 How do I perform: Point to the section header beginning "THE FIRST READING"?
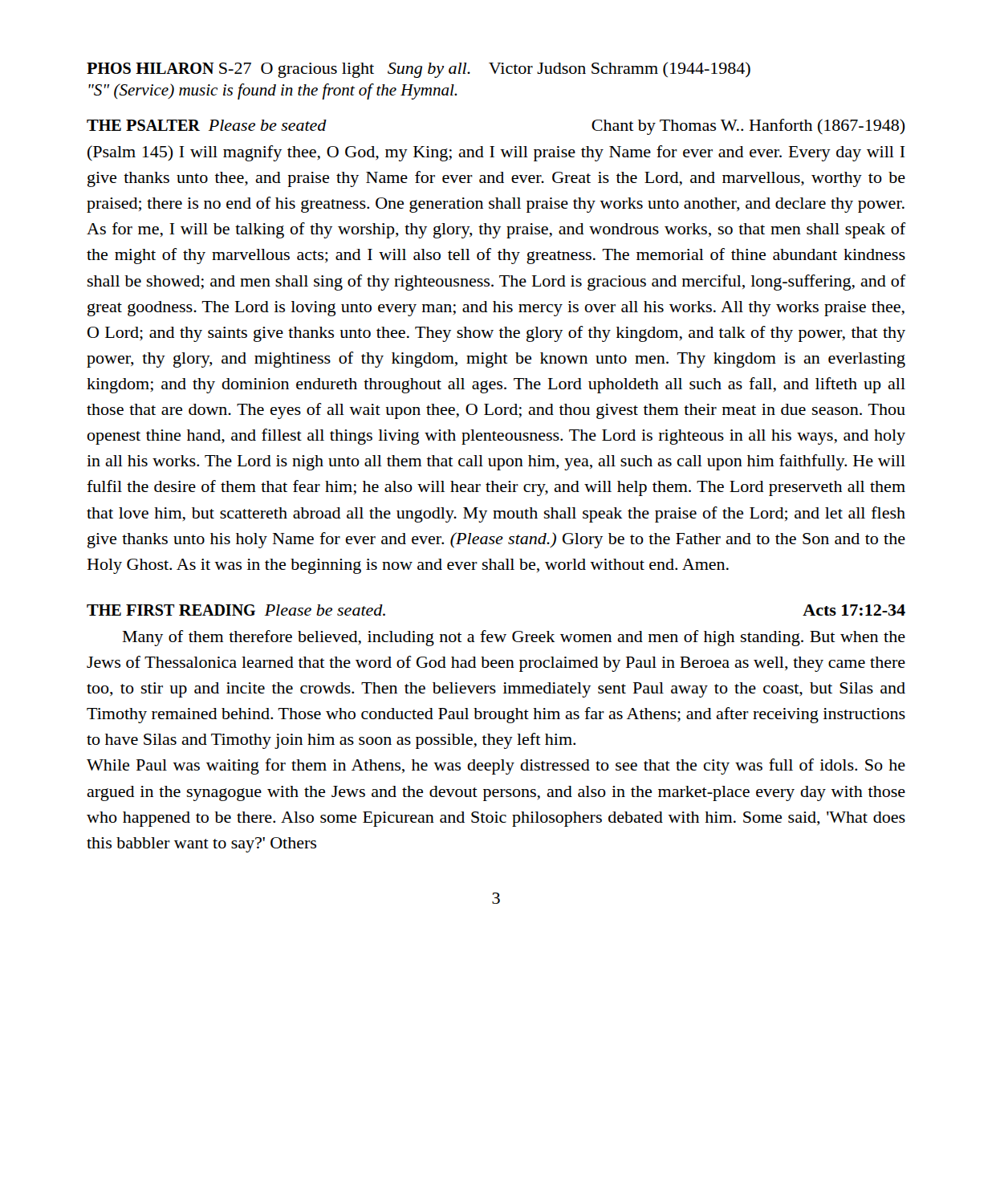click(237, 610)
